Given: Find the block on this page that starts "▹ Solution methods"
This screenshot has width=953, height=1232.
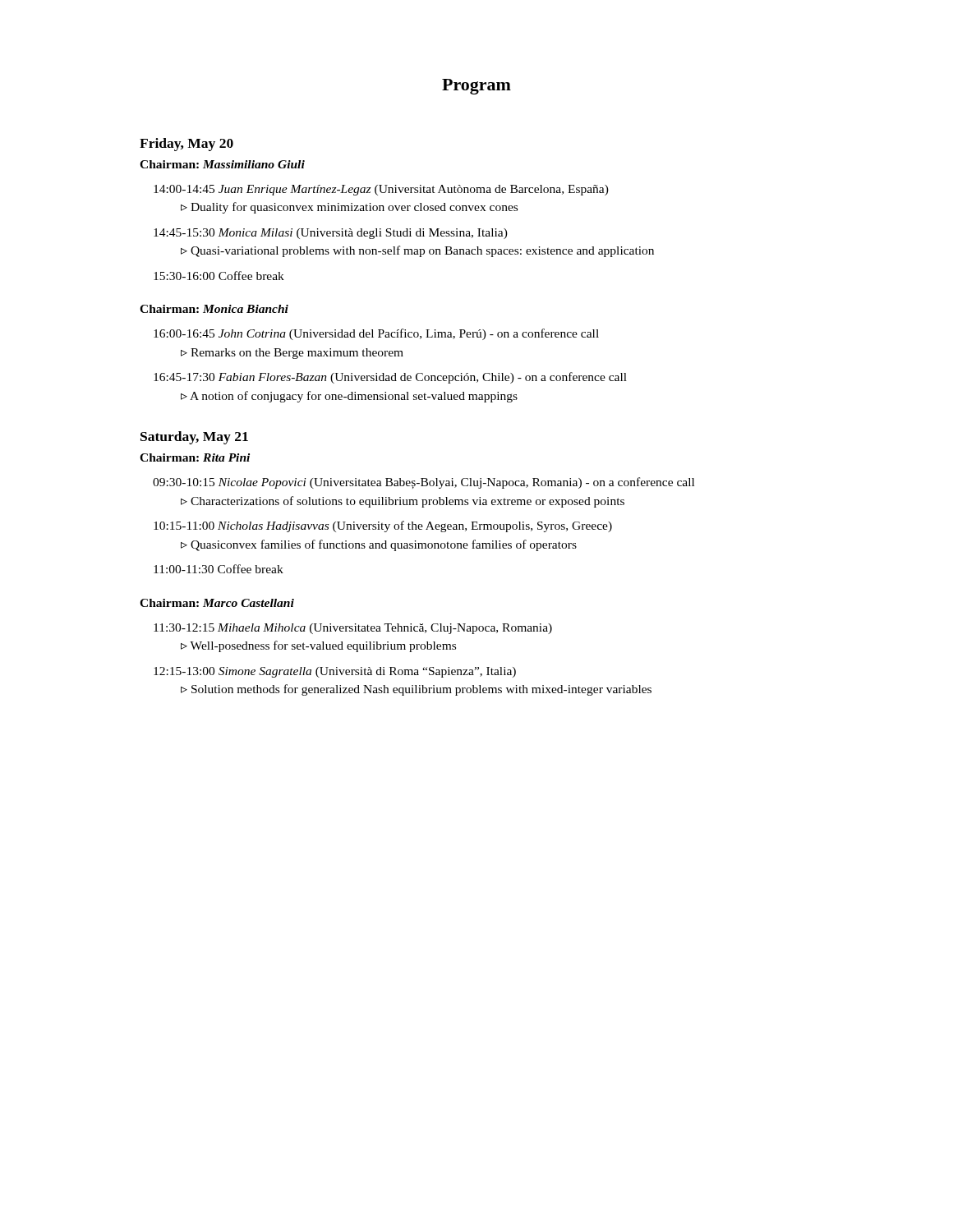Looking at the screenshot, I should pyautogui.click(x=416, y=689).
